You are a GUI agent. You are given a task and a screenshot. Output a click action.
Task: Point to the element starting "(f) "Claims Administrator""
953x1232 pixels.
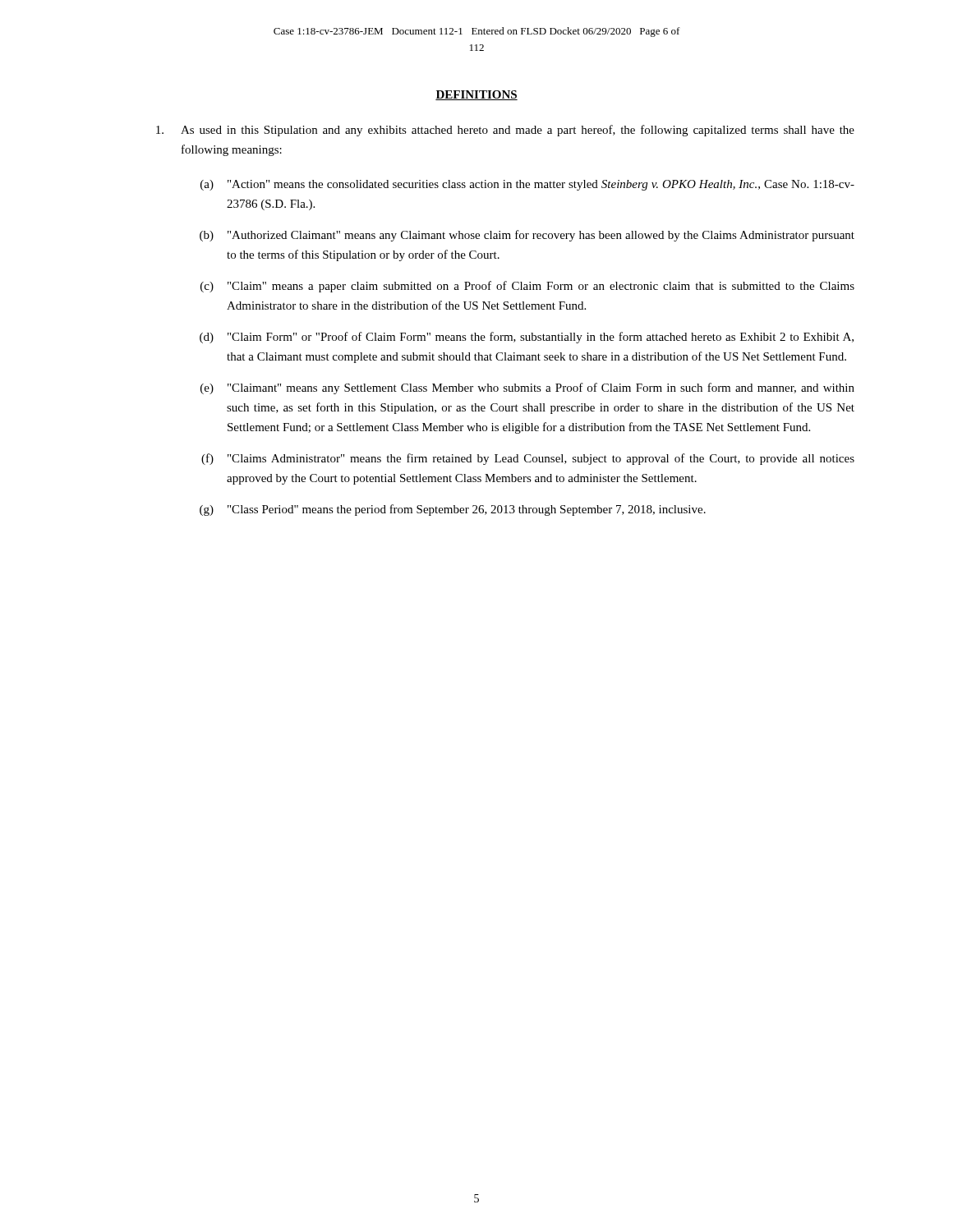coord(509,468)
